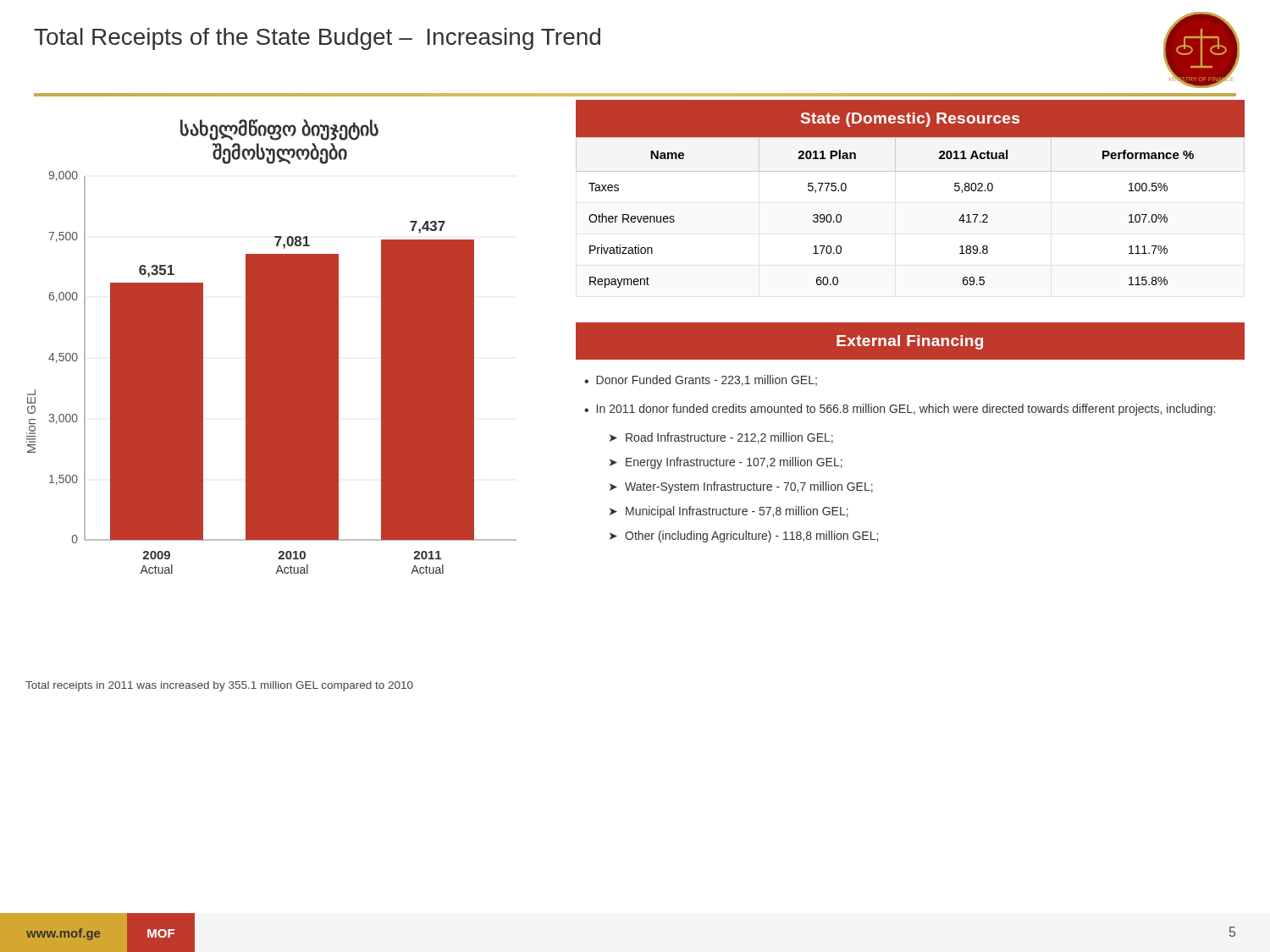
Task: Locate the passage starting "➤ Municipal Infrastructure - 57,8 million GEL;"
Action: (x=728, y=512)
